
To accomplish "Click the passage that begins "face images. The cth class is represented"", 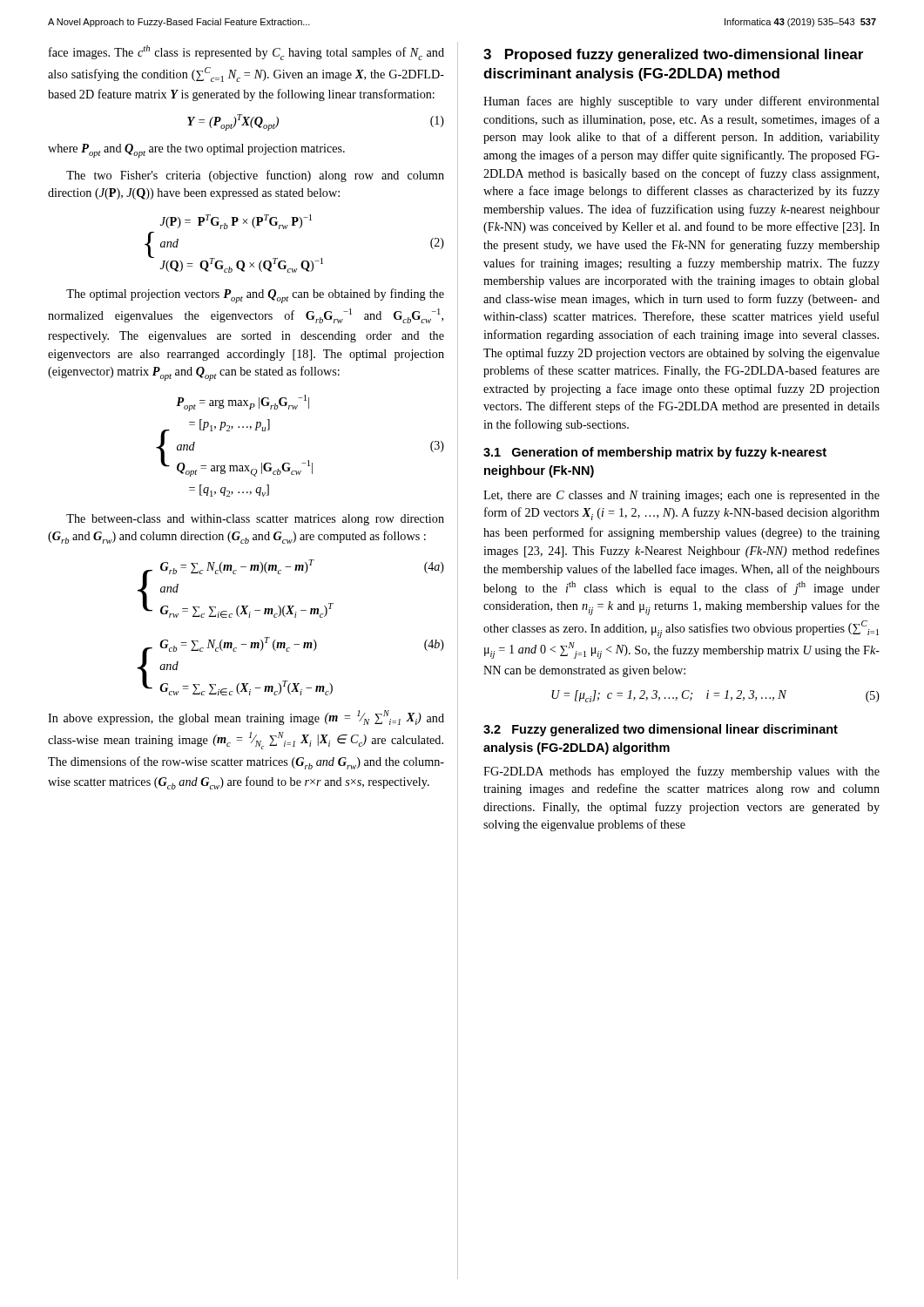I will click(x=246, y=73).
